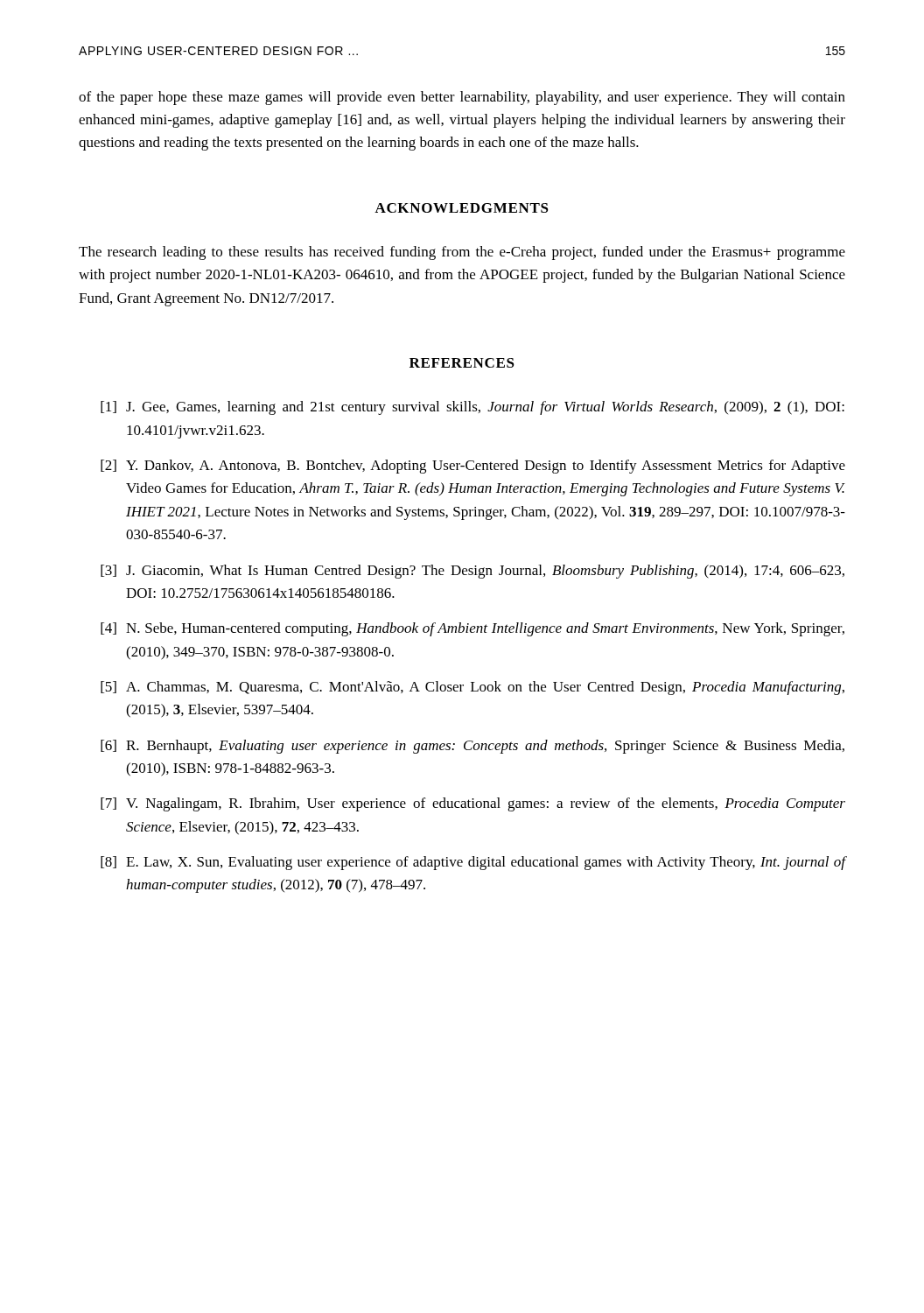924x1313 pixels.
Task: Click on the list item that says "[4] N. Sebe, Human-centered computing,"
Action: tap(462, 640)
